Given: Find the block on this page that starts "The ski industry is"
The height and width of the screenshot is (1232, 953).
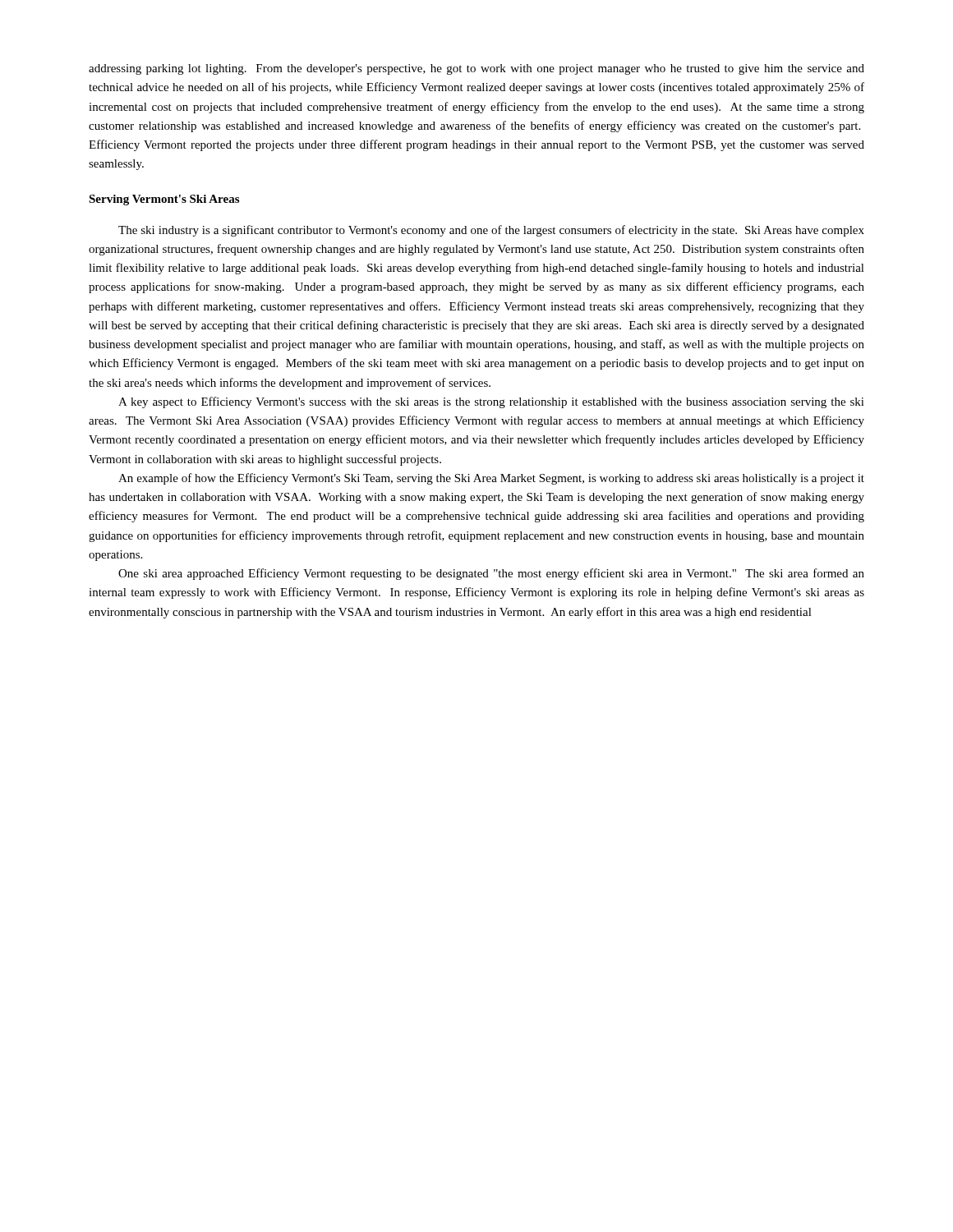Looking at the screenshot, I should pyautogui.click(x=476, y=306).
